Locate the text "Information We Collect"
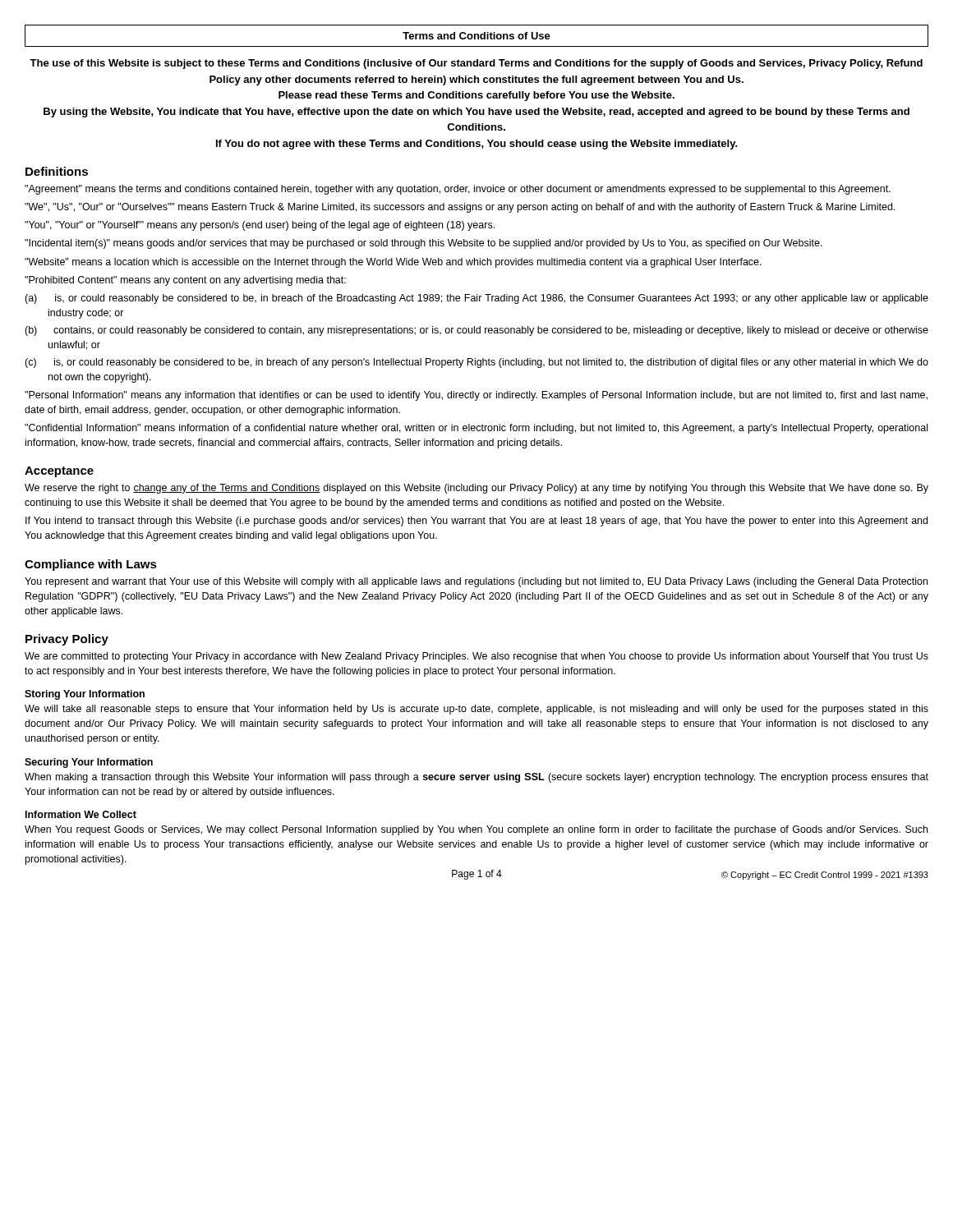This screenshot has height=1232, width=953. [x=80, y=815]
